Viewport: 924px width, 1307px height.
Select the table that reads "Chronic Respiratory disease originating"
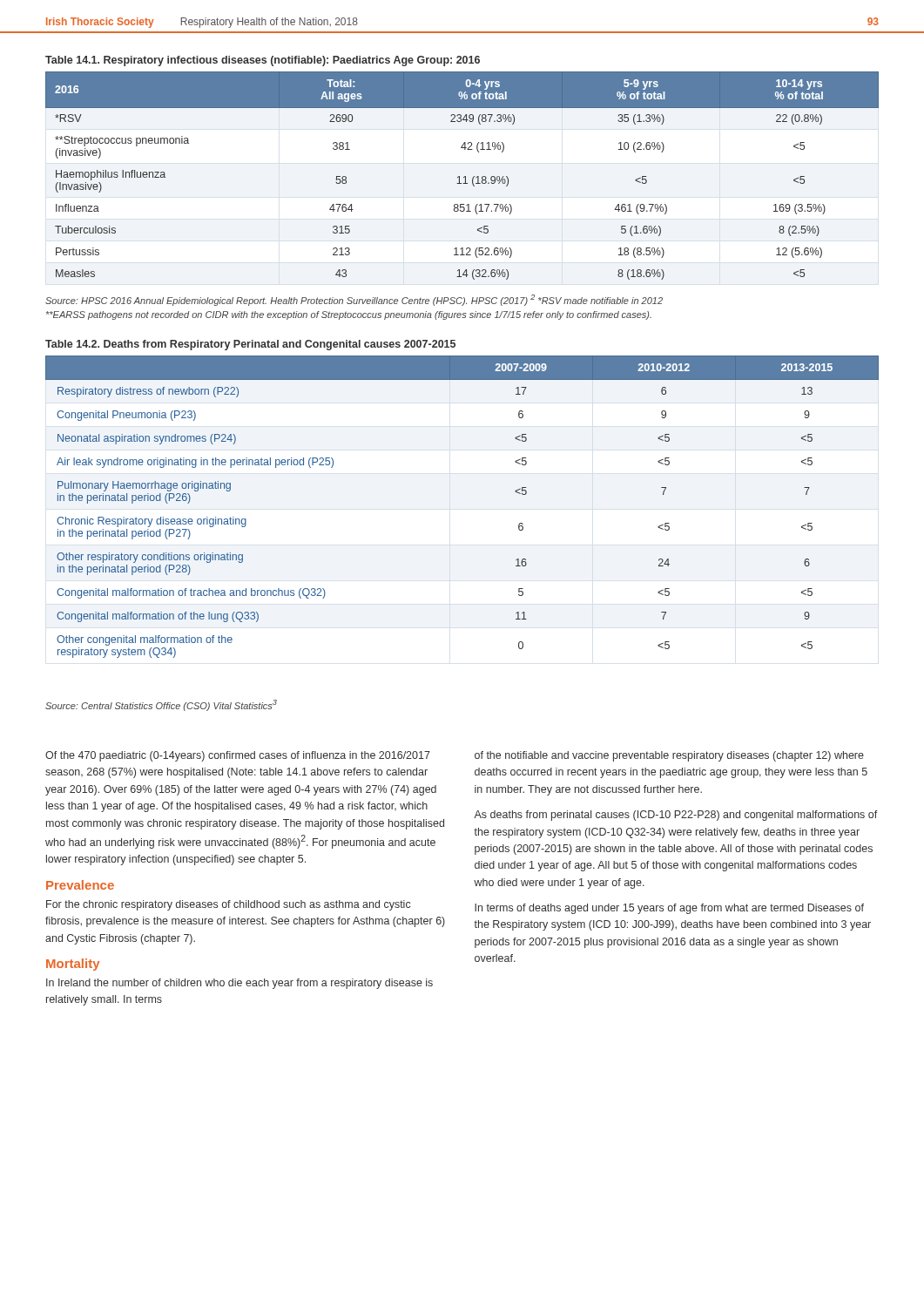click(462, 510)
